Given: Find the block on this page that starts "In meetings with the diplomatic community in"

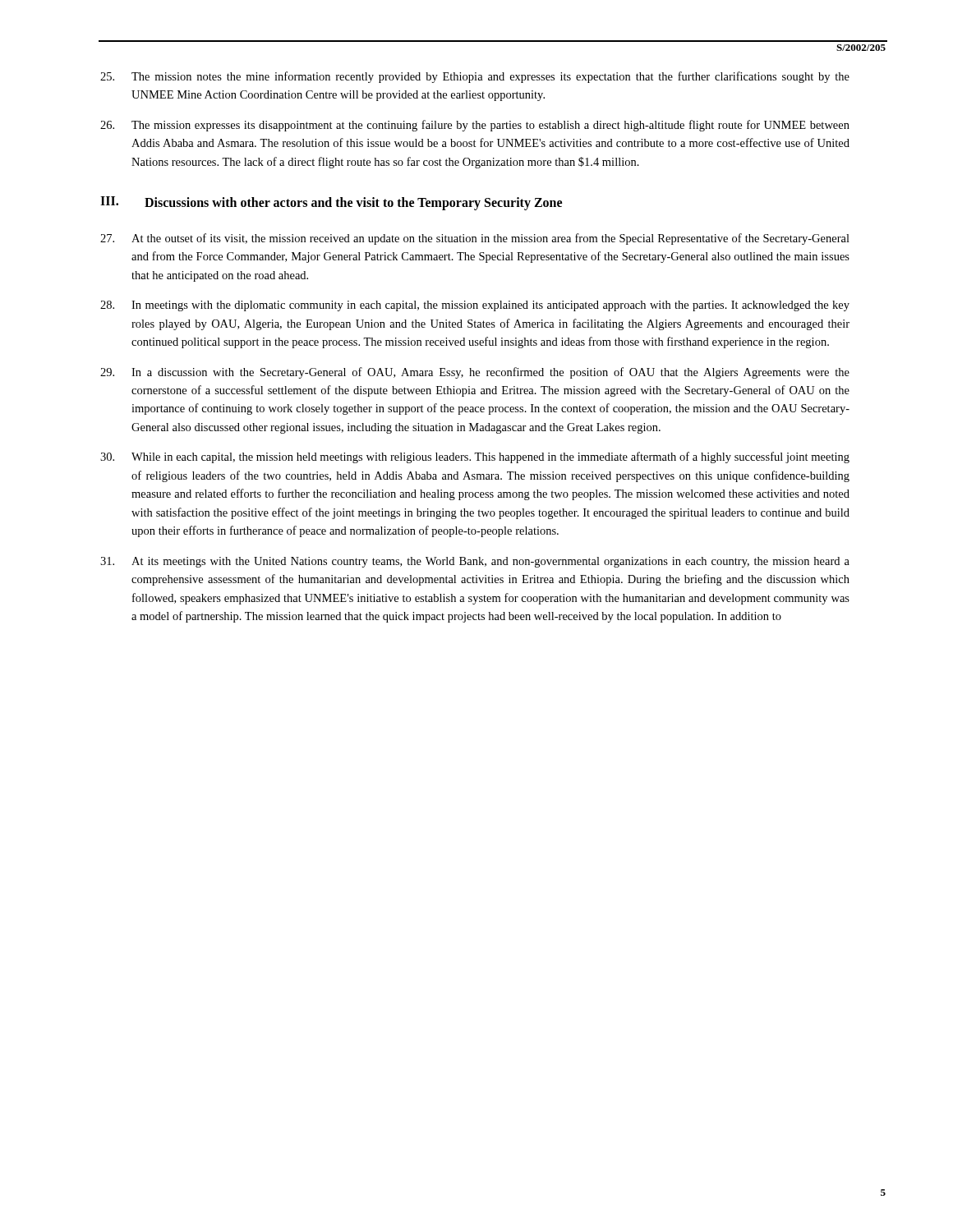Looking at the screenshot, I should [x=475, y=323].
